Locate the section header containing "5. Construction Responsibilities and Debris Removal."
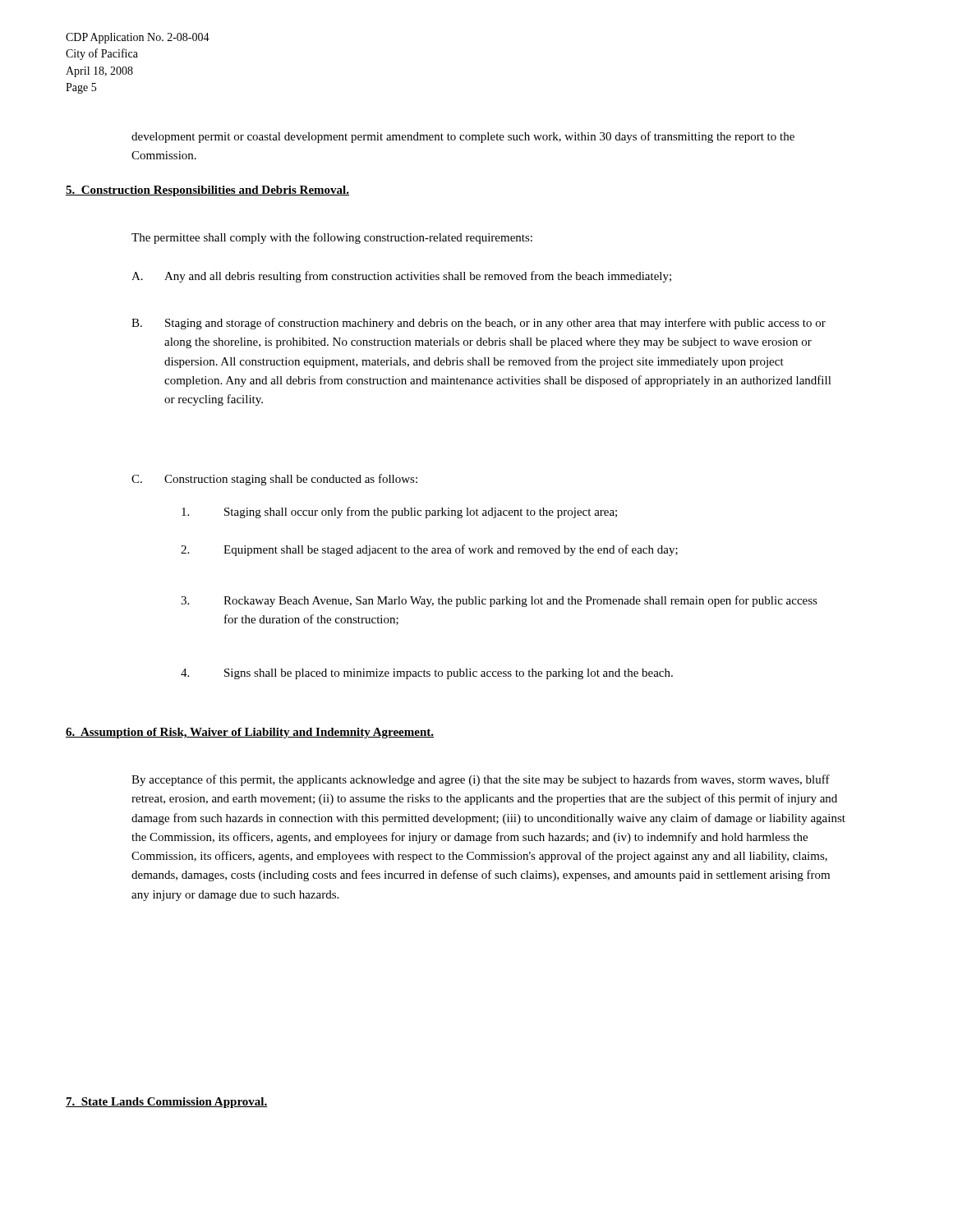 pyautogui.click(x=207, y=190)
